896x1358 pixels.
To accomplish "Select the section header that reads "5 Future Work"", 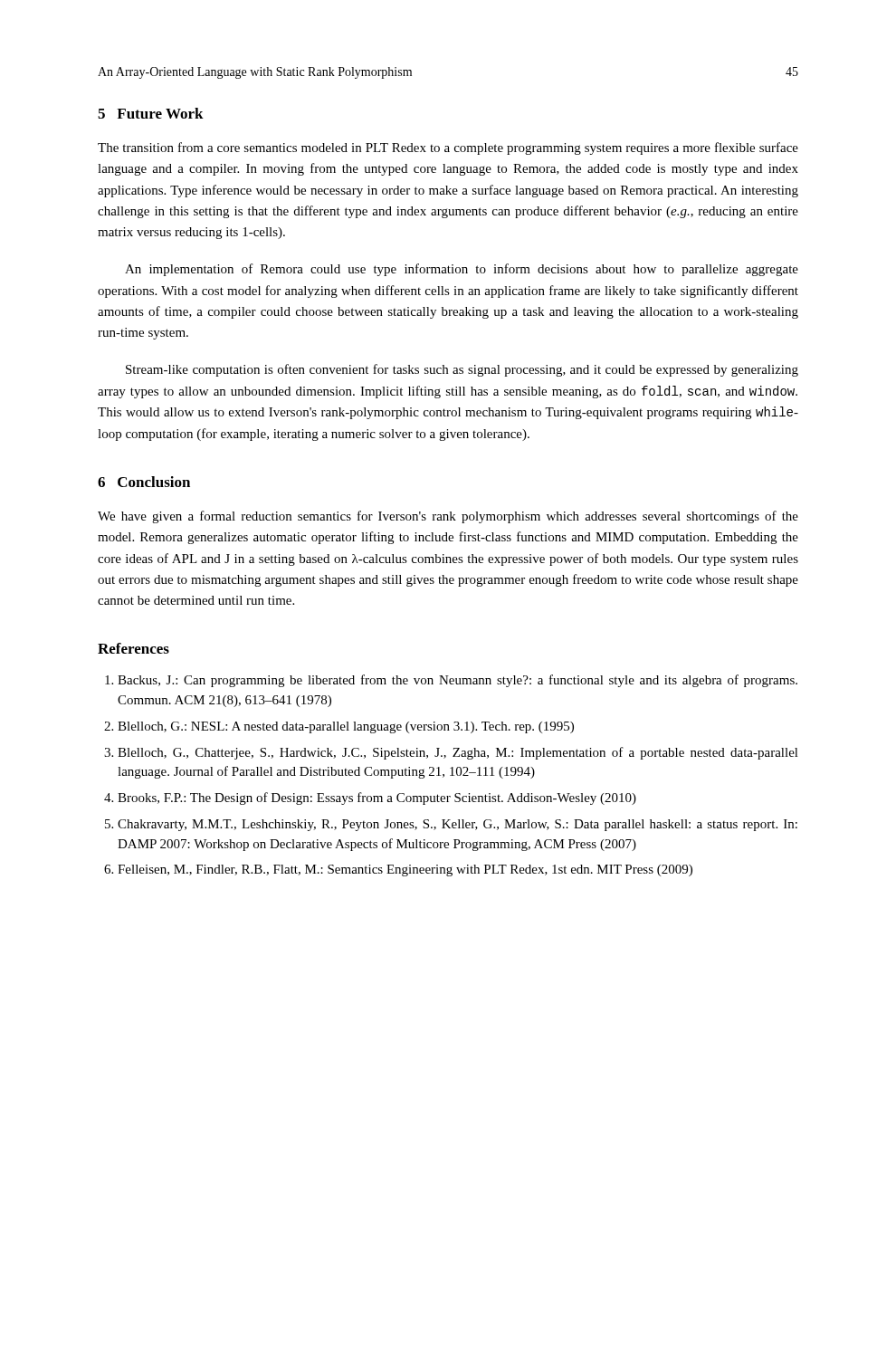I will (151, 113).
